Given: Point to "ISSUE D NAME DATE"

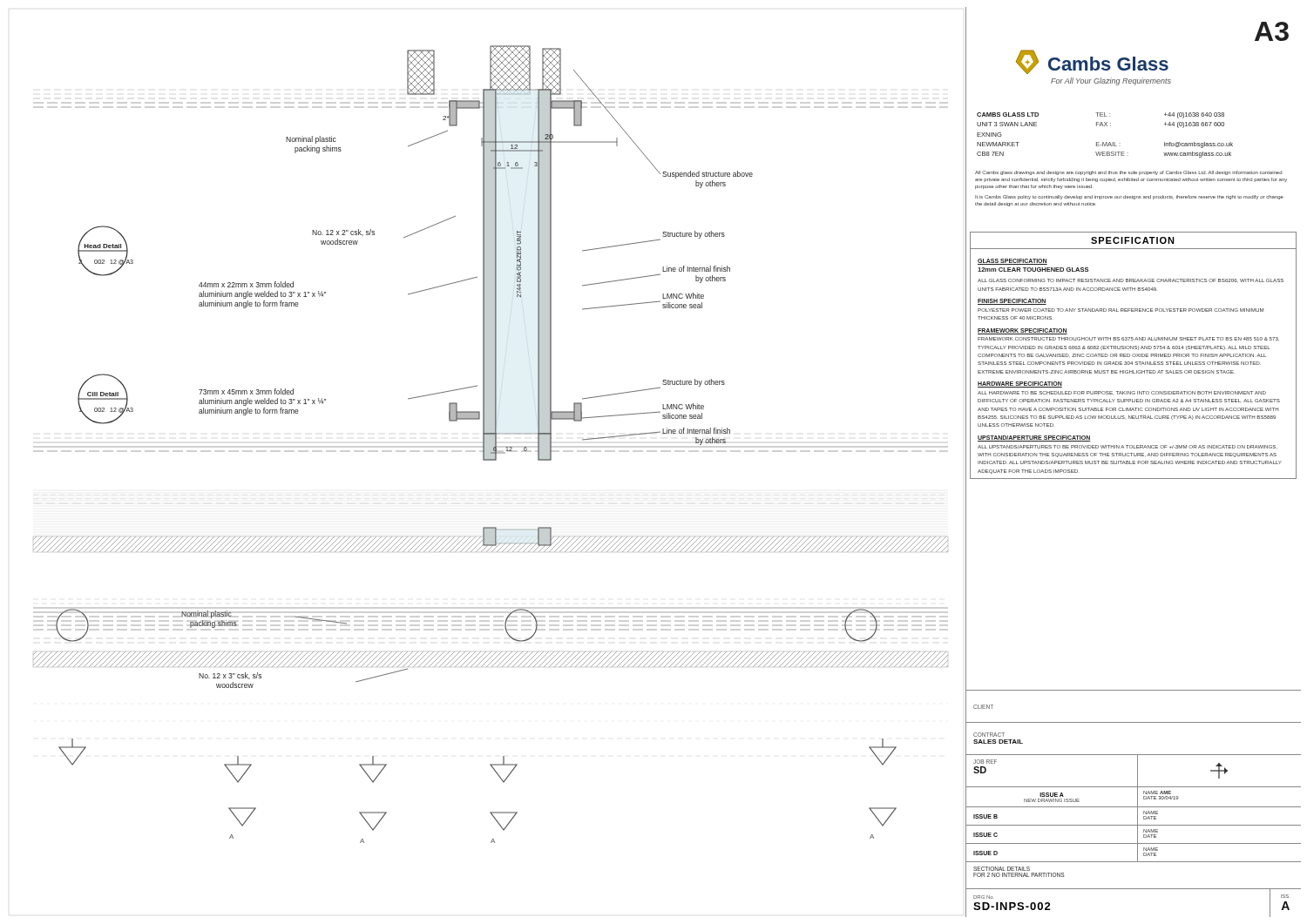Looking at the screenshot, I should [x=1134, y=853].
